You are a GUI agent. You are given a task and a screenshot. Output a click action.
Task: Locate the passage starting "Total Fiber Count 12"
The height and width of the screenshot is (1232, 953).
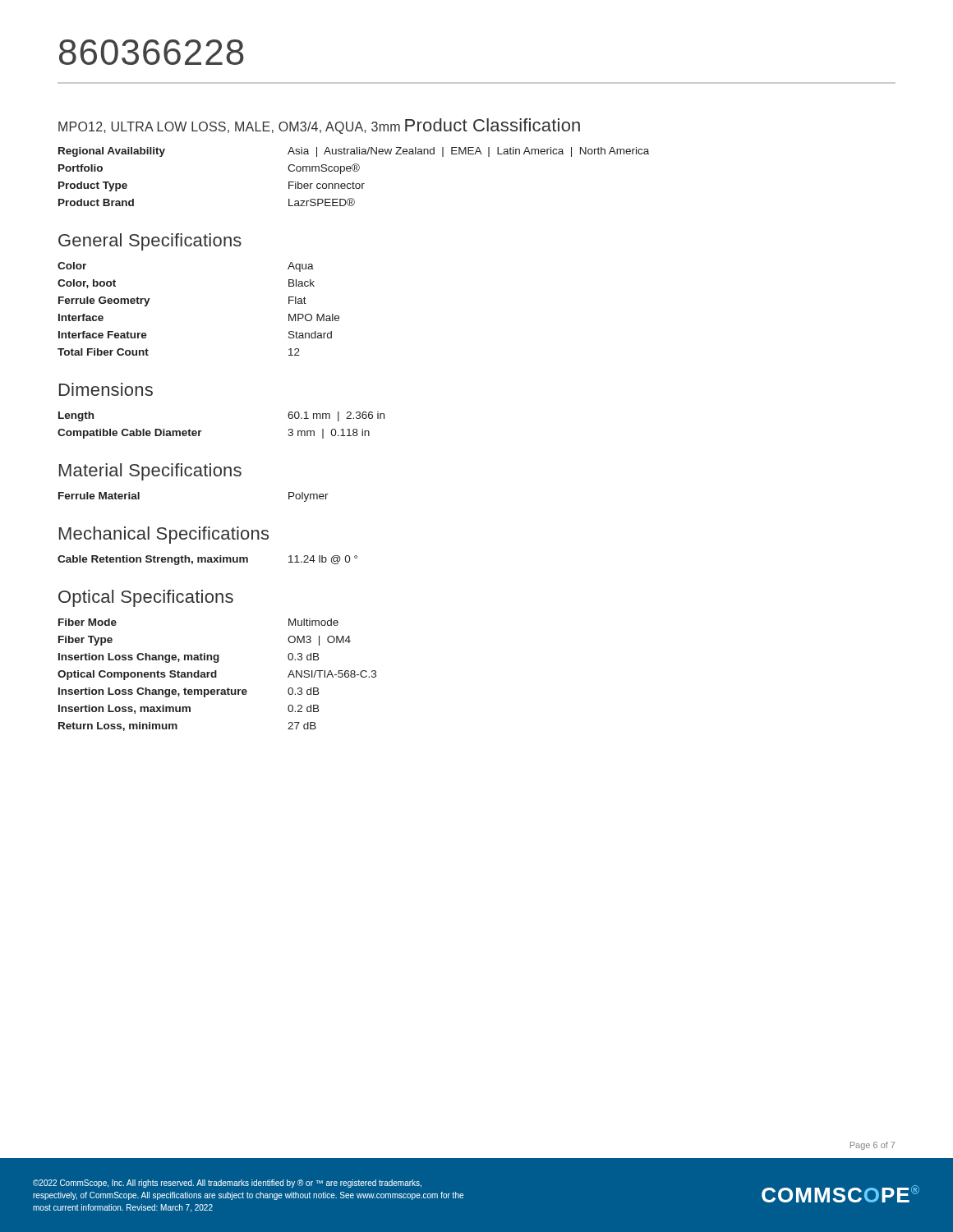pos(100,351)
